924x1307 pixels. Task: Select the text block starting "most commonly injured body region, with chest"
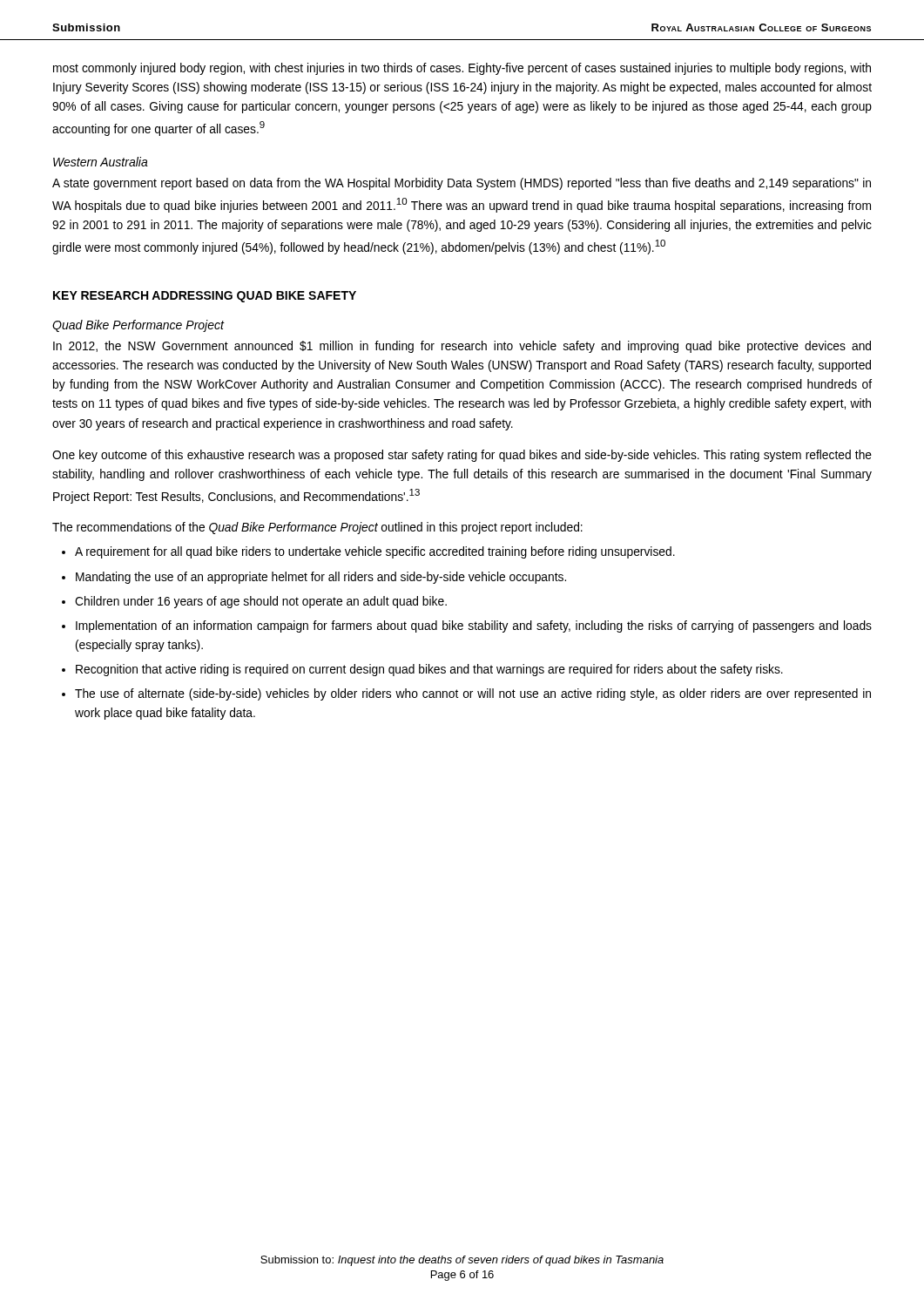pyautogui.click(x=462, y=99)
